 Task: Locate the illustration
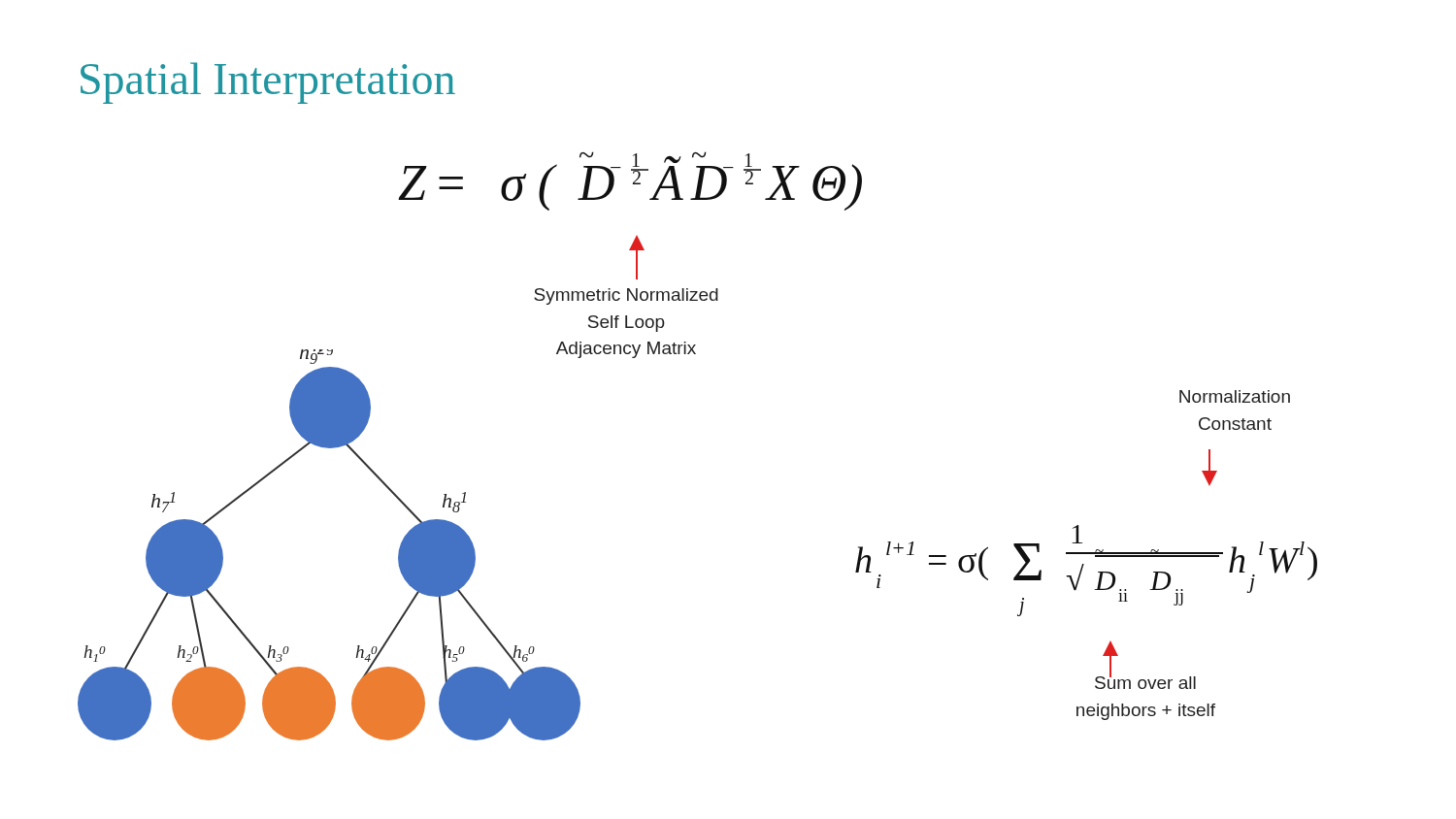tap(330, 563)
